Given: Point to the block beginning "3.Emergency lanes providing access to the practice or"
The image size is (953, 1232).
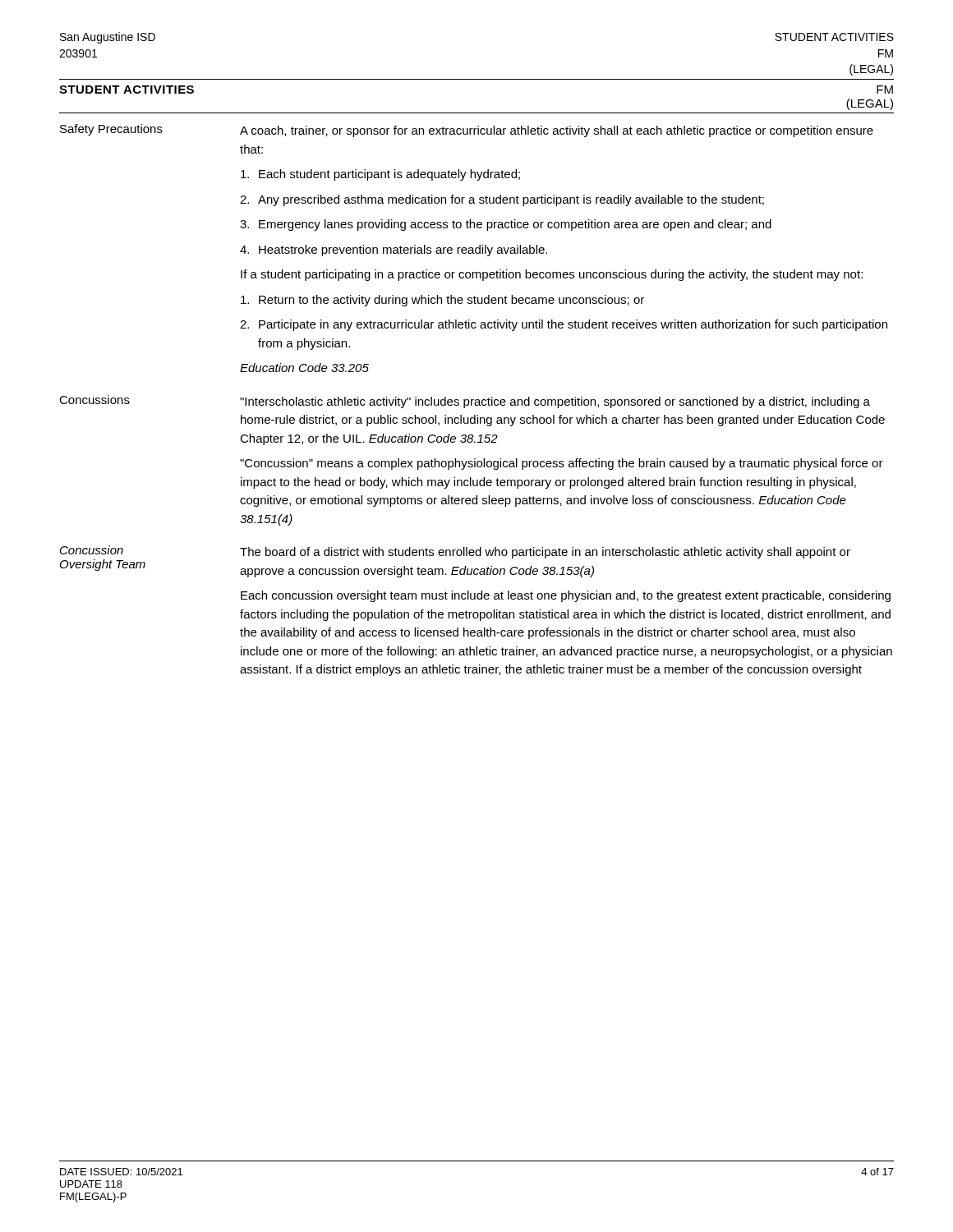Looking at the screenshot, I should coord(567,224).
